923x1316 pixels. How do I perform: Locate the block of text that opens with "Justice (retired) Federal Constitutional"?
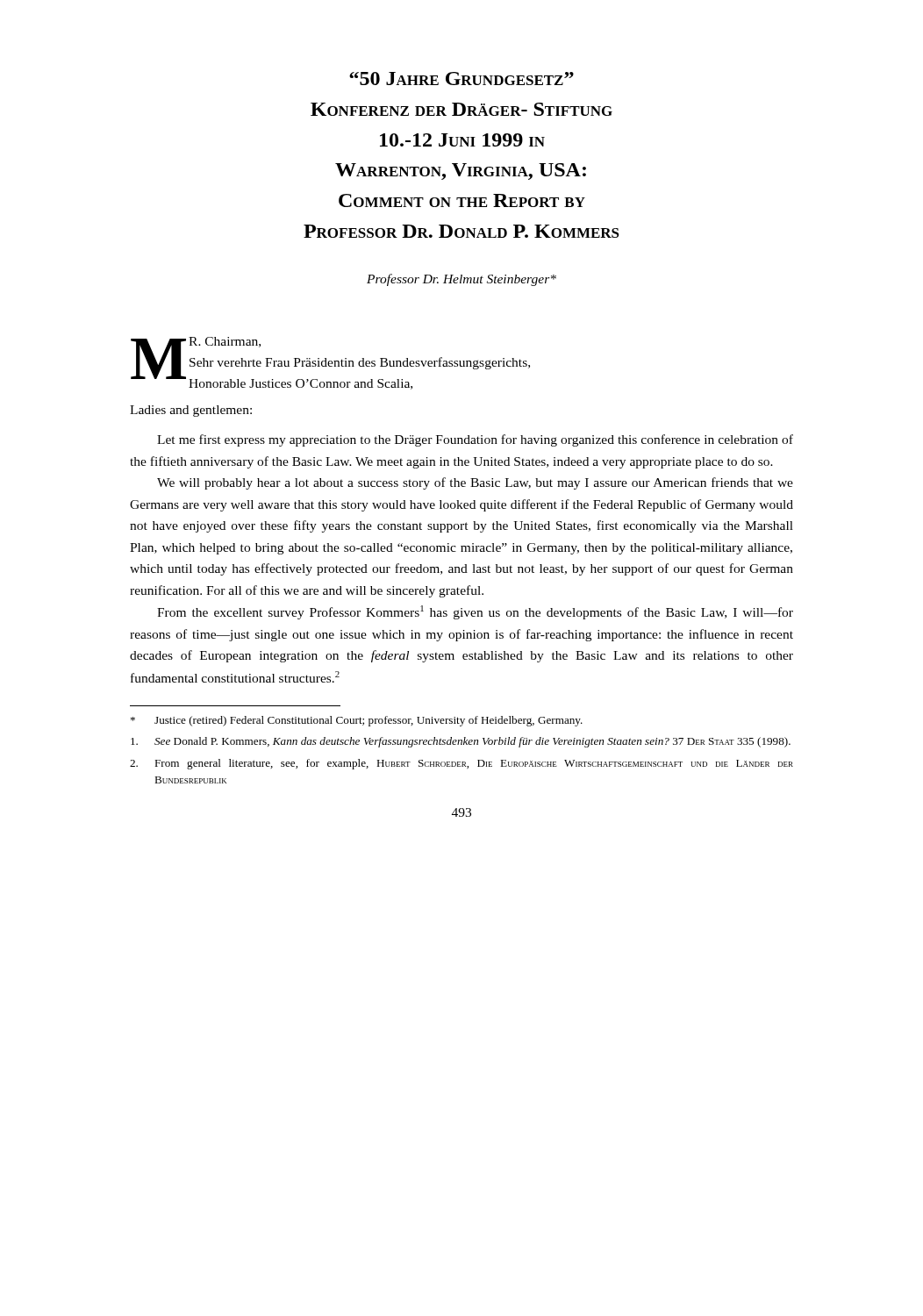[x=356, y=720]
